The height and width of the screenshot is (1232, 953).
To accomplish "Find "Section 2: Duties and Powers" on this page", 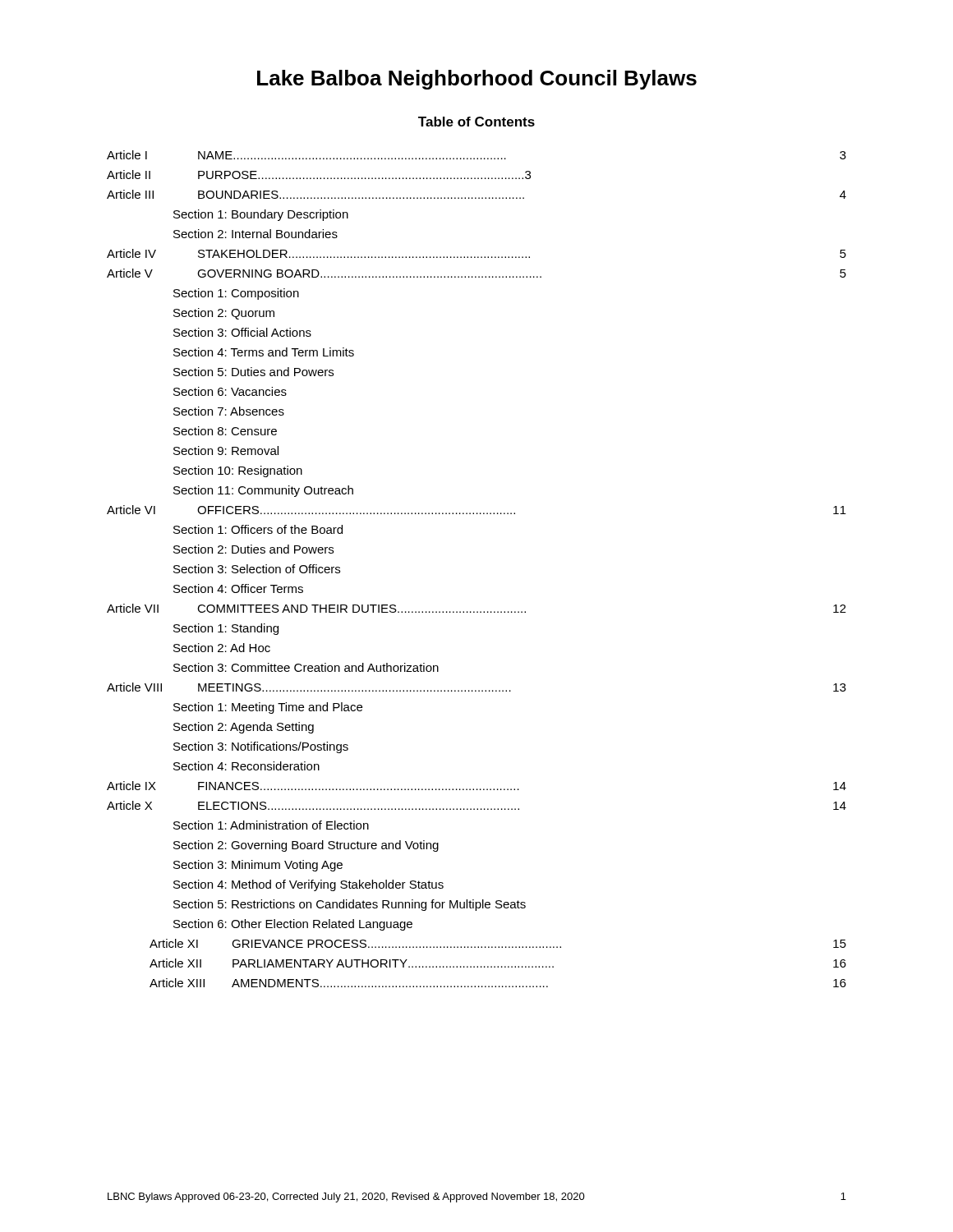I will pos(253,549).
